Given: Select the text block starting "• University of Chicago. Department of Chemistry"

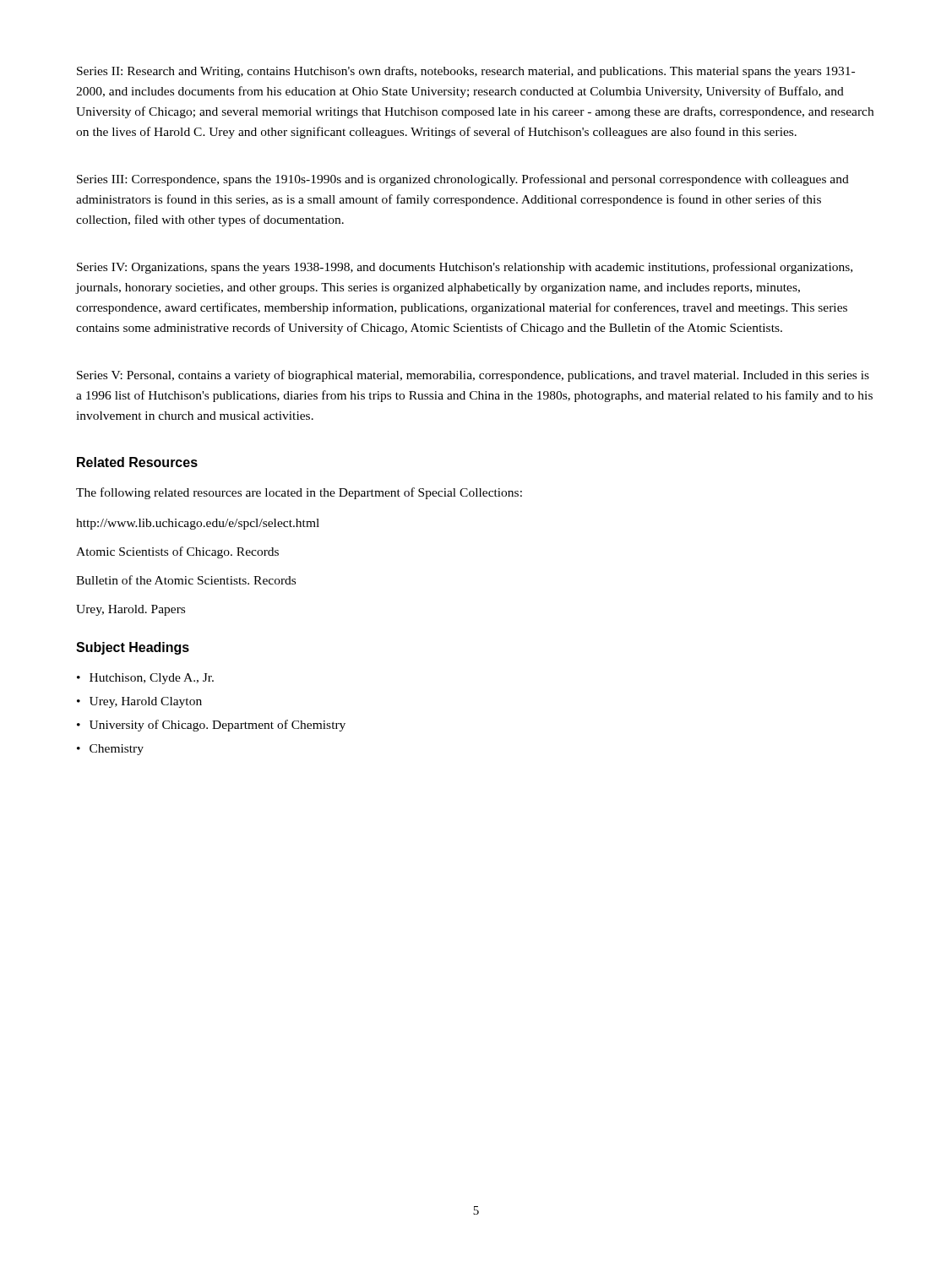Looking at the screenshot, I should [211, 725].
